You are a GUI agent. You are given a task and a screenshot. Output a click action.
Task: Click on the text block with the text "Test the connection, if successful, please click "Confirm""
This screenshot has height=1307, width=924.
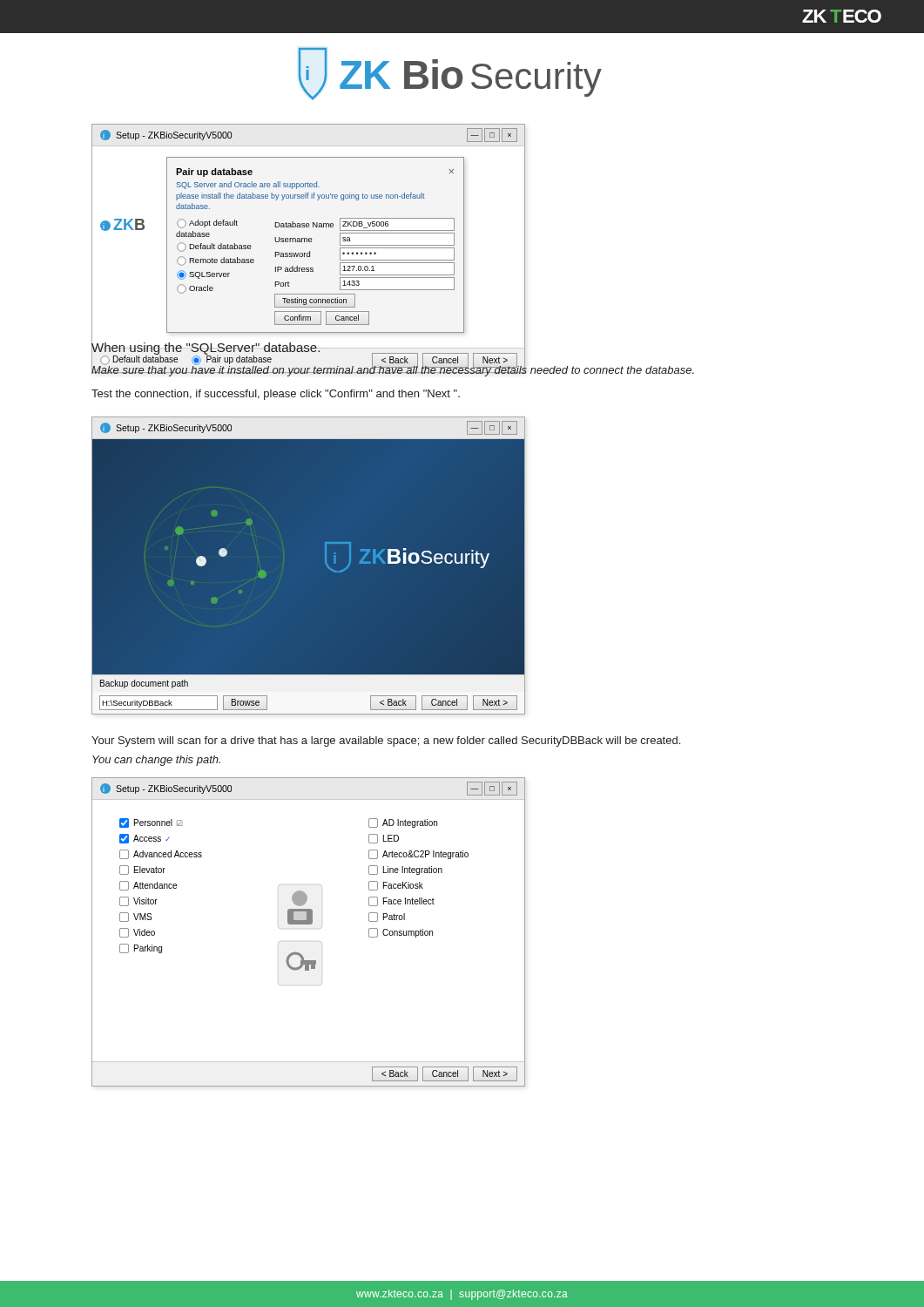449,394
